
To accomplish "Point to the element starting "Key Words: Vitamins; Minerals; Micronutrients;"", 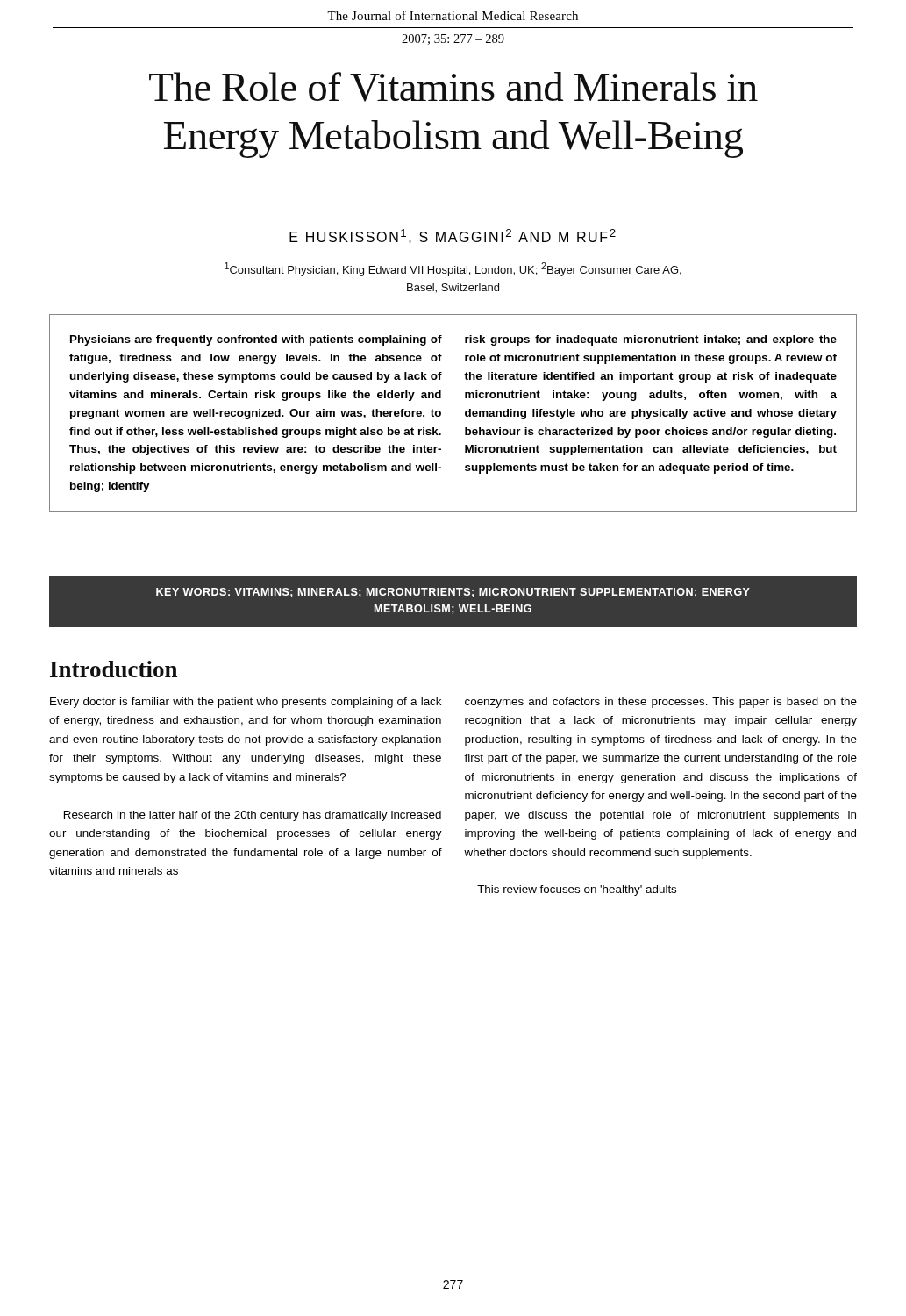I will (x=453, y=601).
